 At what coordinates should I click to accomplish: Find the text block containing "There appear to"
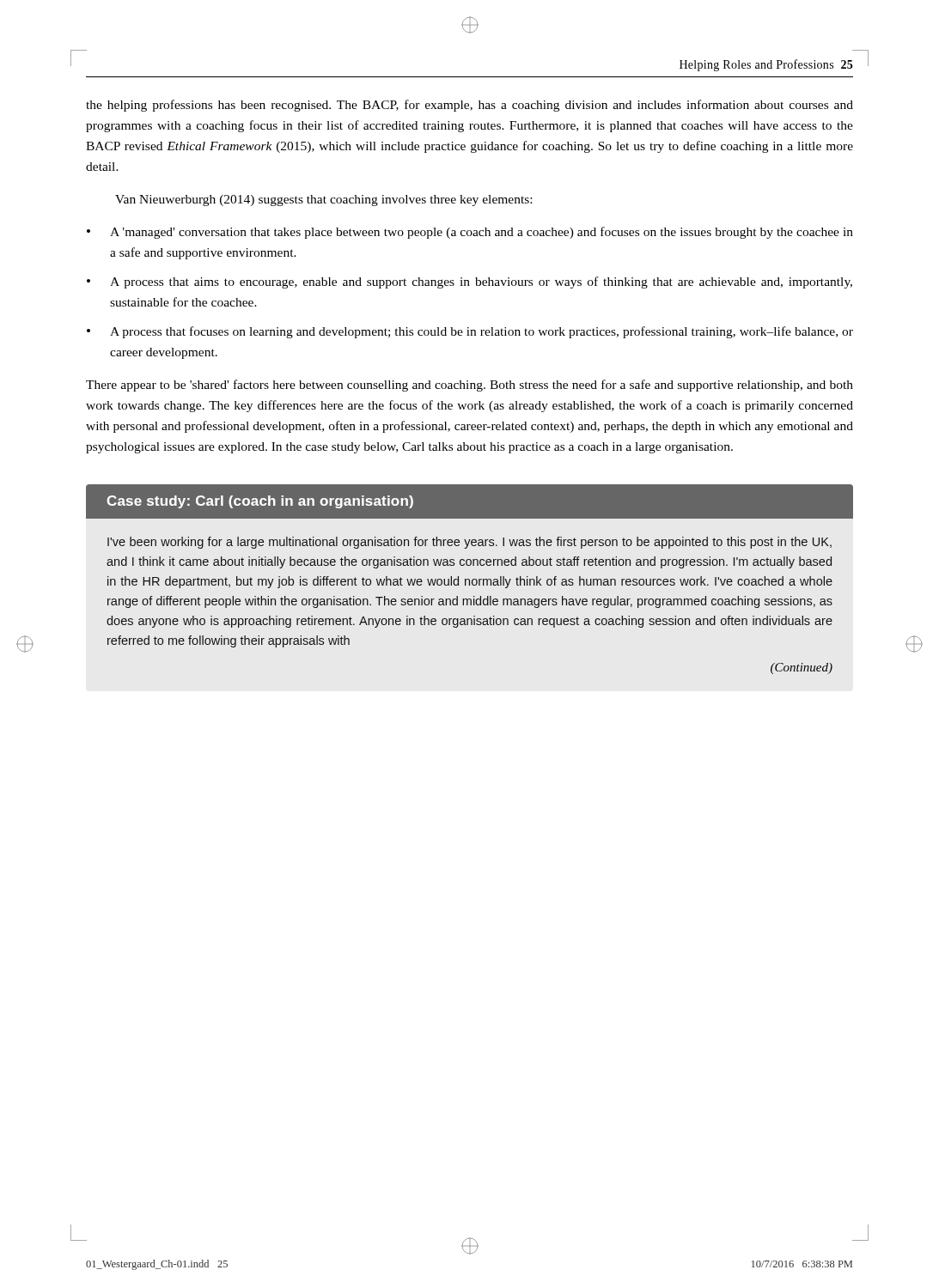point(470,415)
